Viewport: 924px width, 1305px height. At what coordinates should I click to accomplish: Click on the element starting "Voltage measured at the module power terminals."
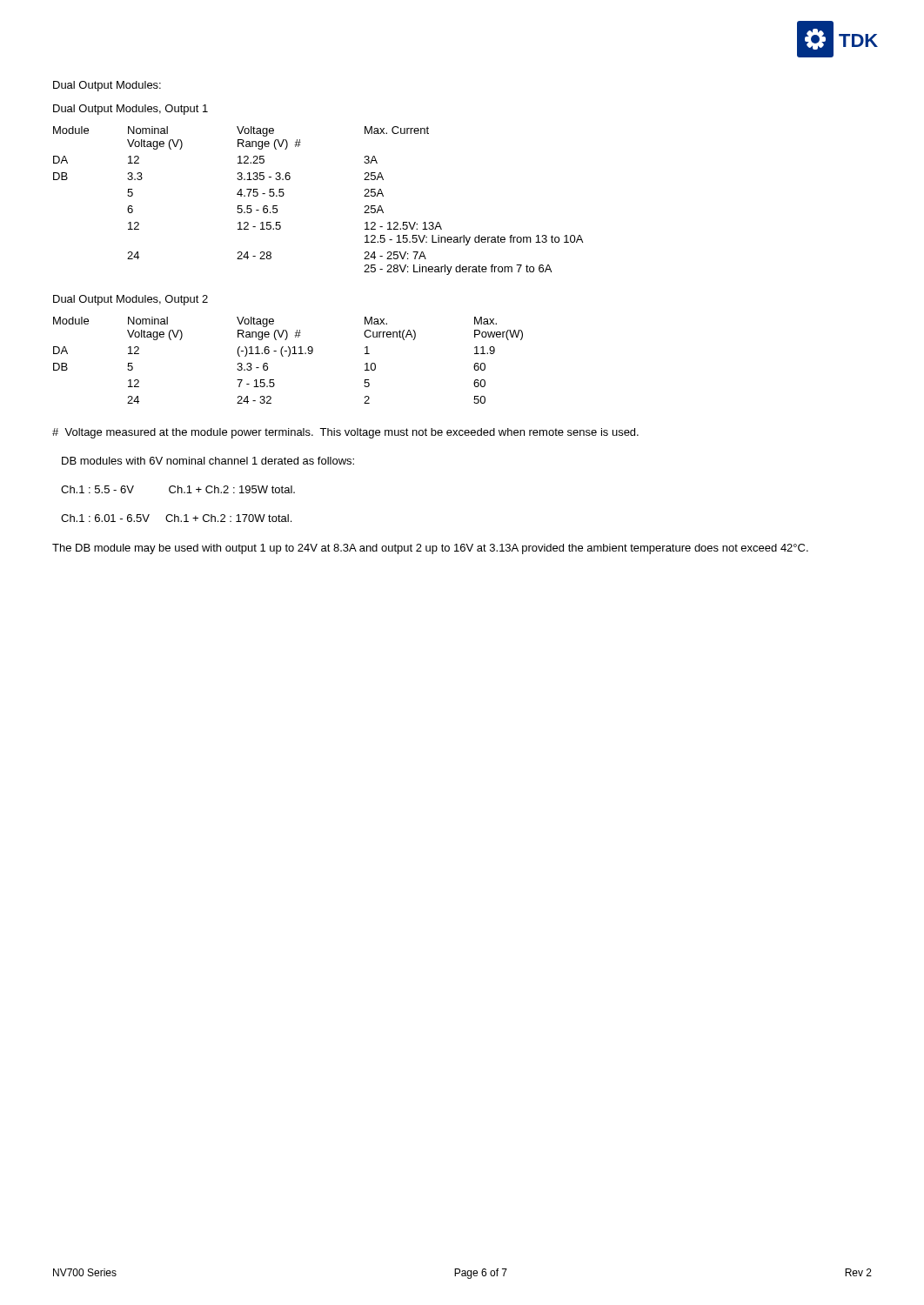click(x=345, y=433)
